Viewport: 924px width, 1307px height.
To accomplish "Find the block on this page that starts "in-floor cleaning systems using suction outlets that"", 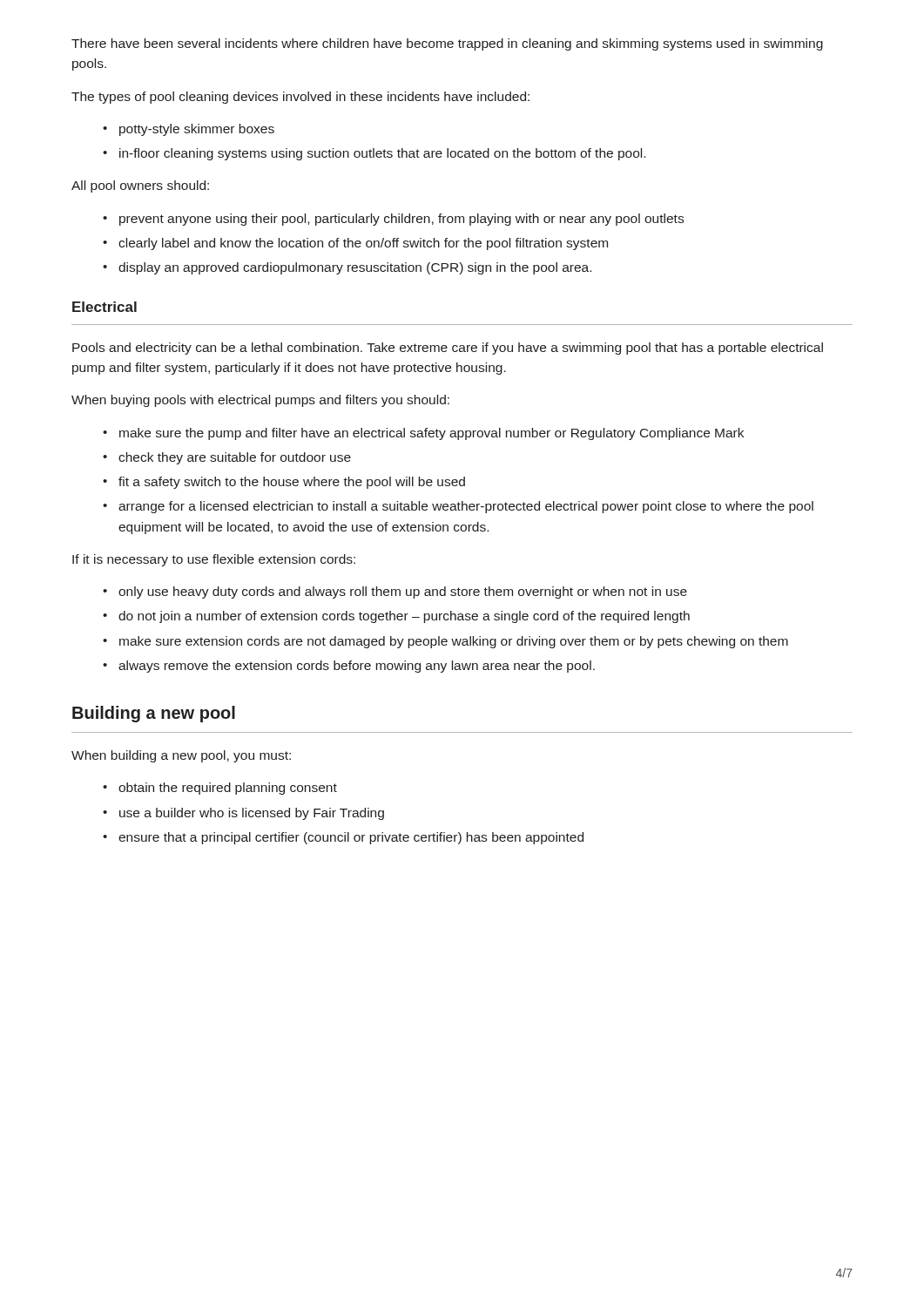I will [x=383, y=153].
